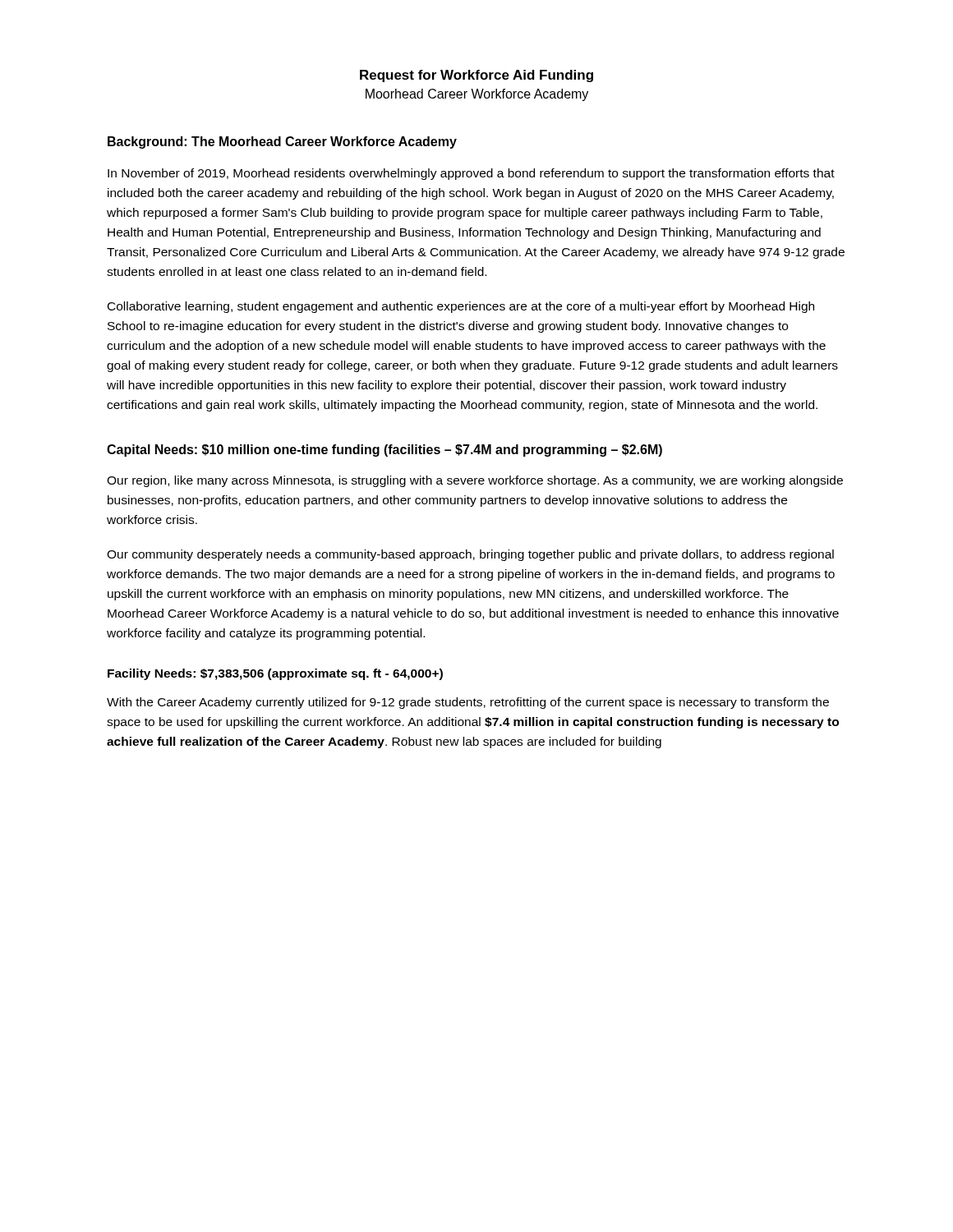Viewport: 953px width, 1232px height.
Task: Locate the text "Background: The Moorhead Career Workforce Academy"
Action: (282, 142)
